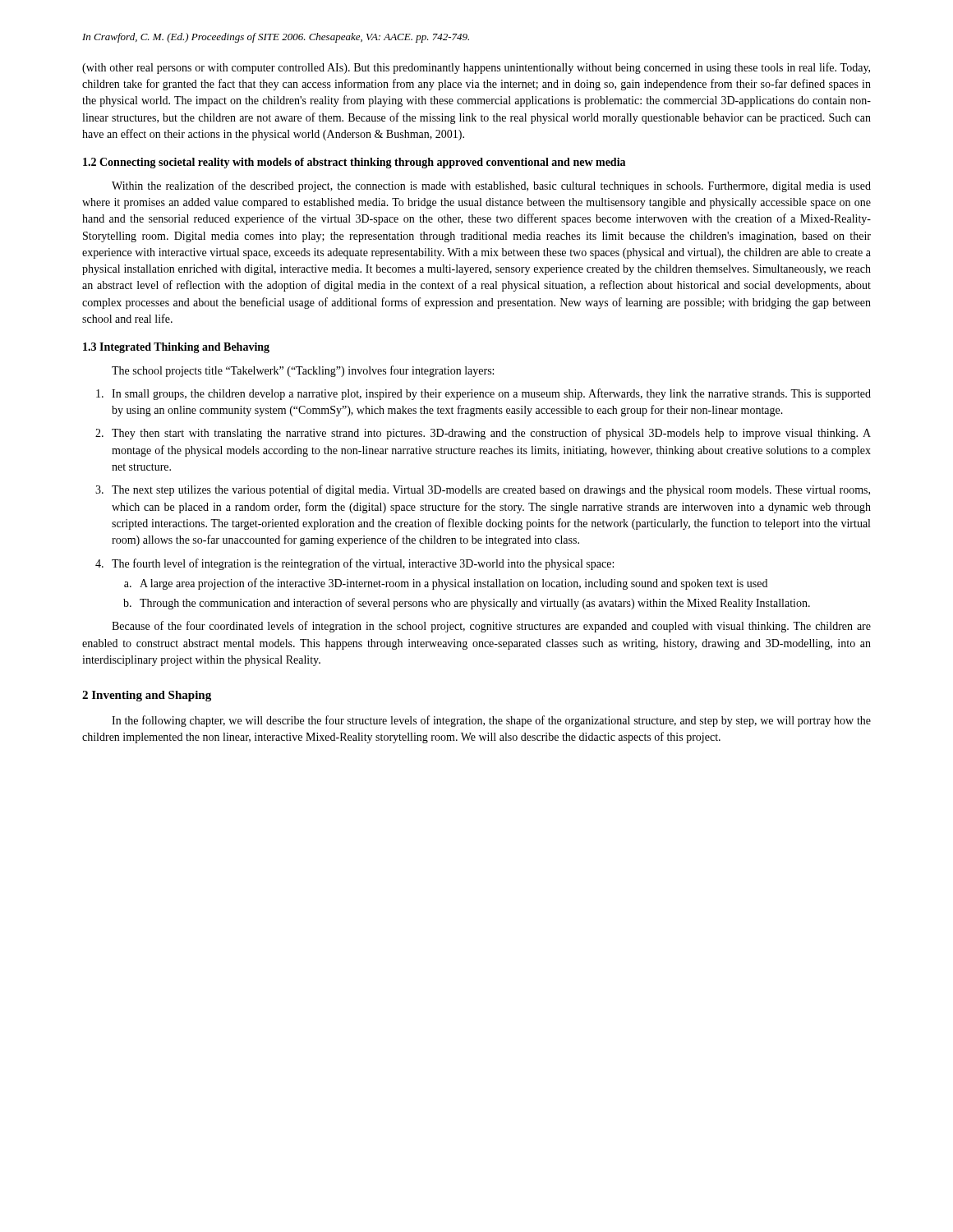Select the region starting "1.2 Connecting societal reality with models of abstract"
This screenshot has width=953, height=1232.
point(354,163)
